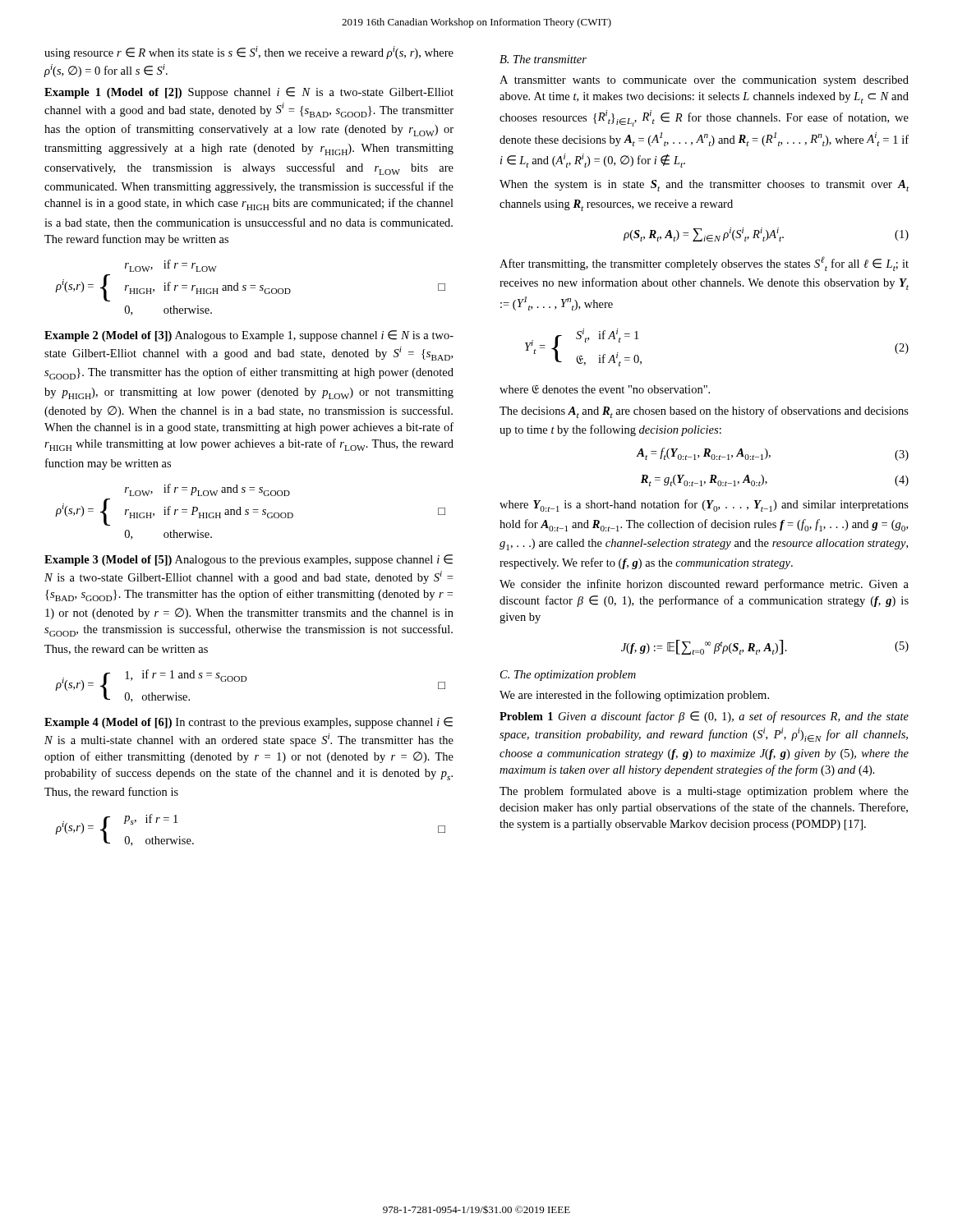Find the passage starting "Example 1 (Model of"
The width and height of the screenshot is (953, 1232).
249,165
